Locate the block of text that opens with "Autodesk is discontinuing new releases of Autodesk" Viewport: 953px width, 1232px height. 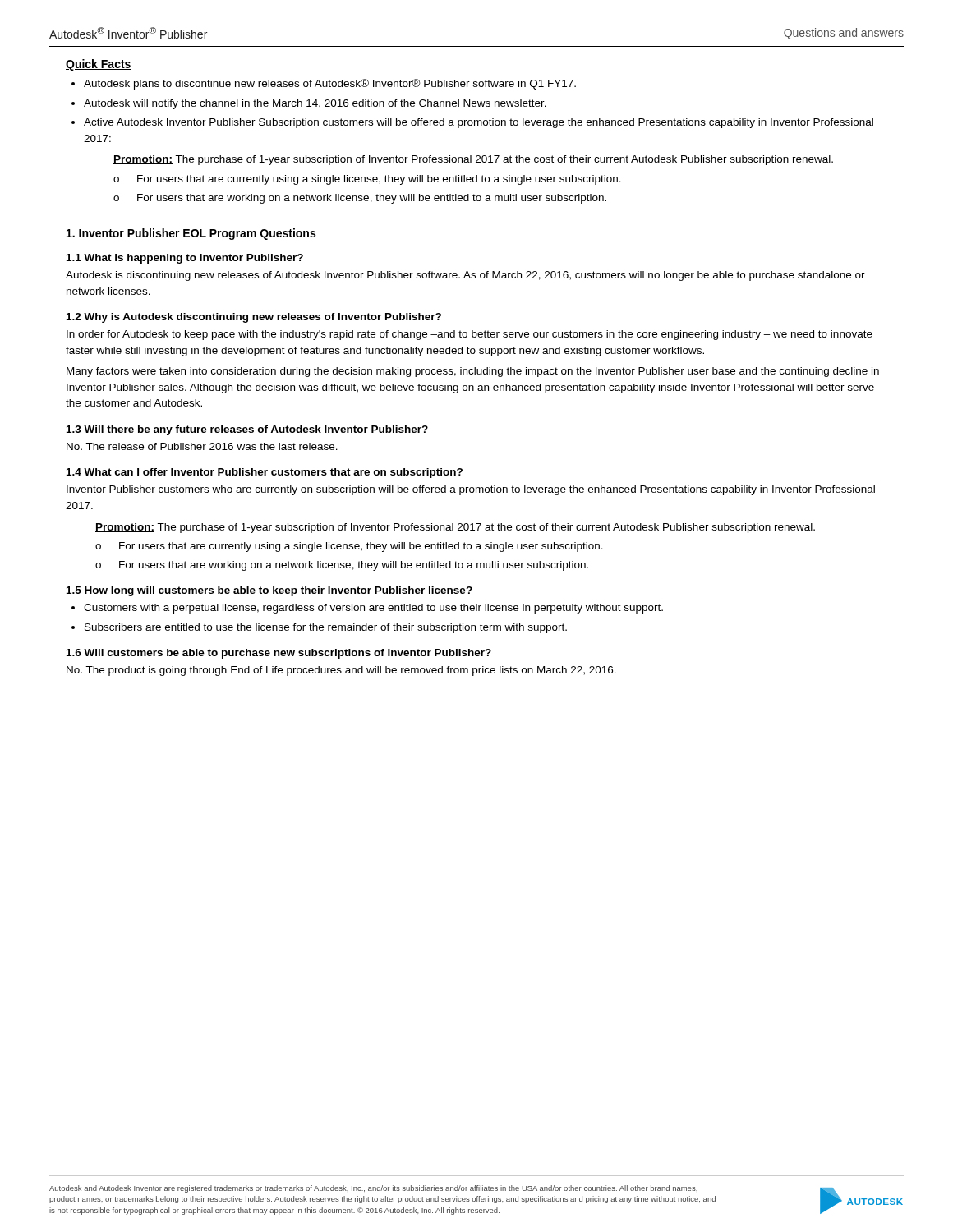tap(465, 283)
